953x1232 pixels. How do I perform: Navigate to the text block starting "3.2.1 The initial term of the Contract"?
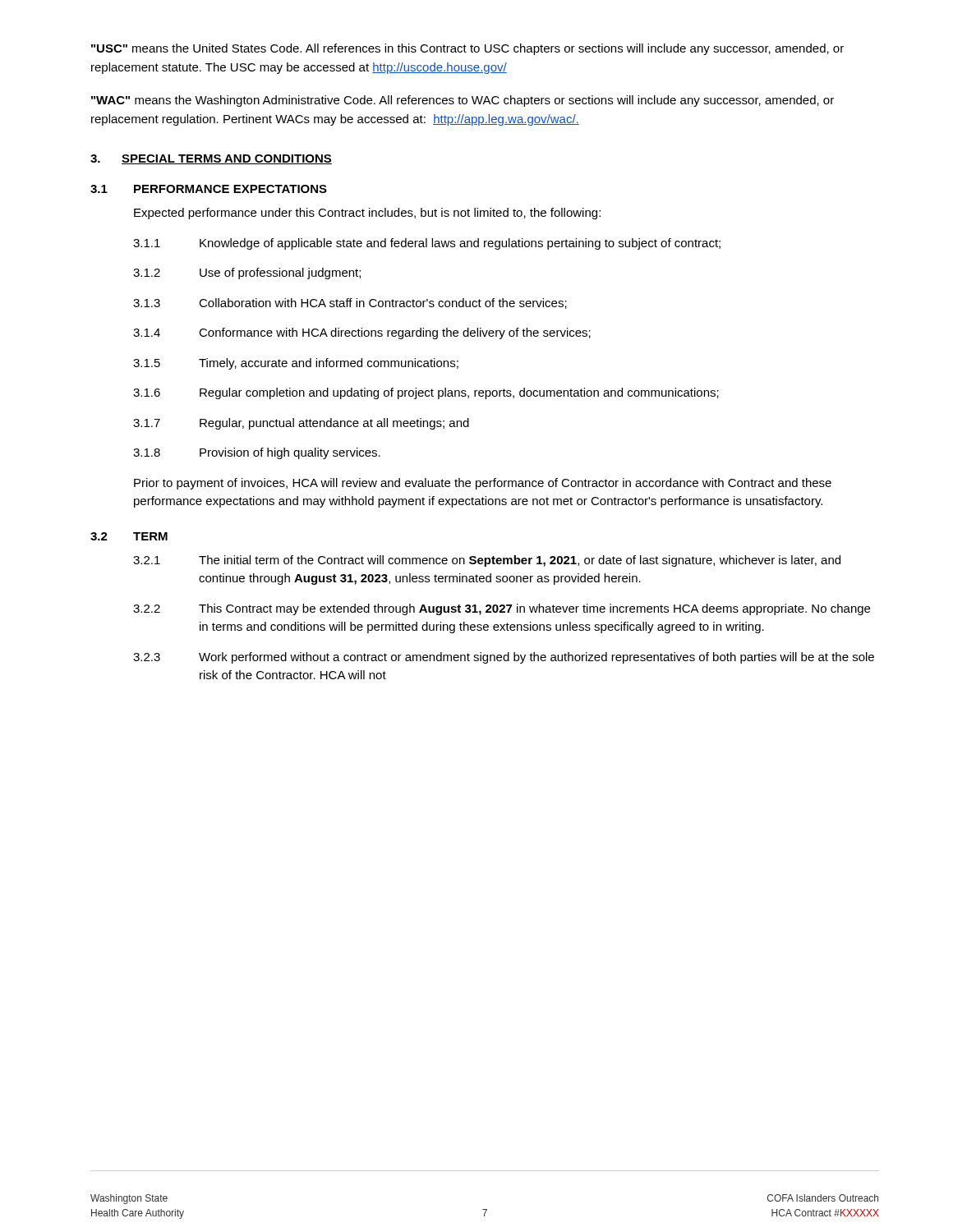485,569
